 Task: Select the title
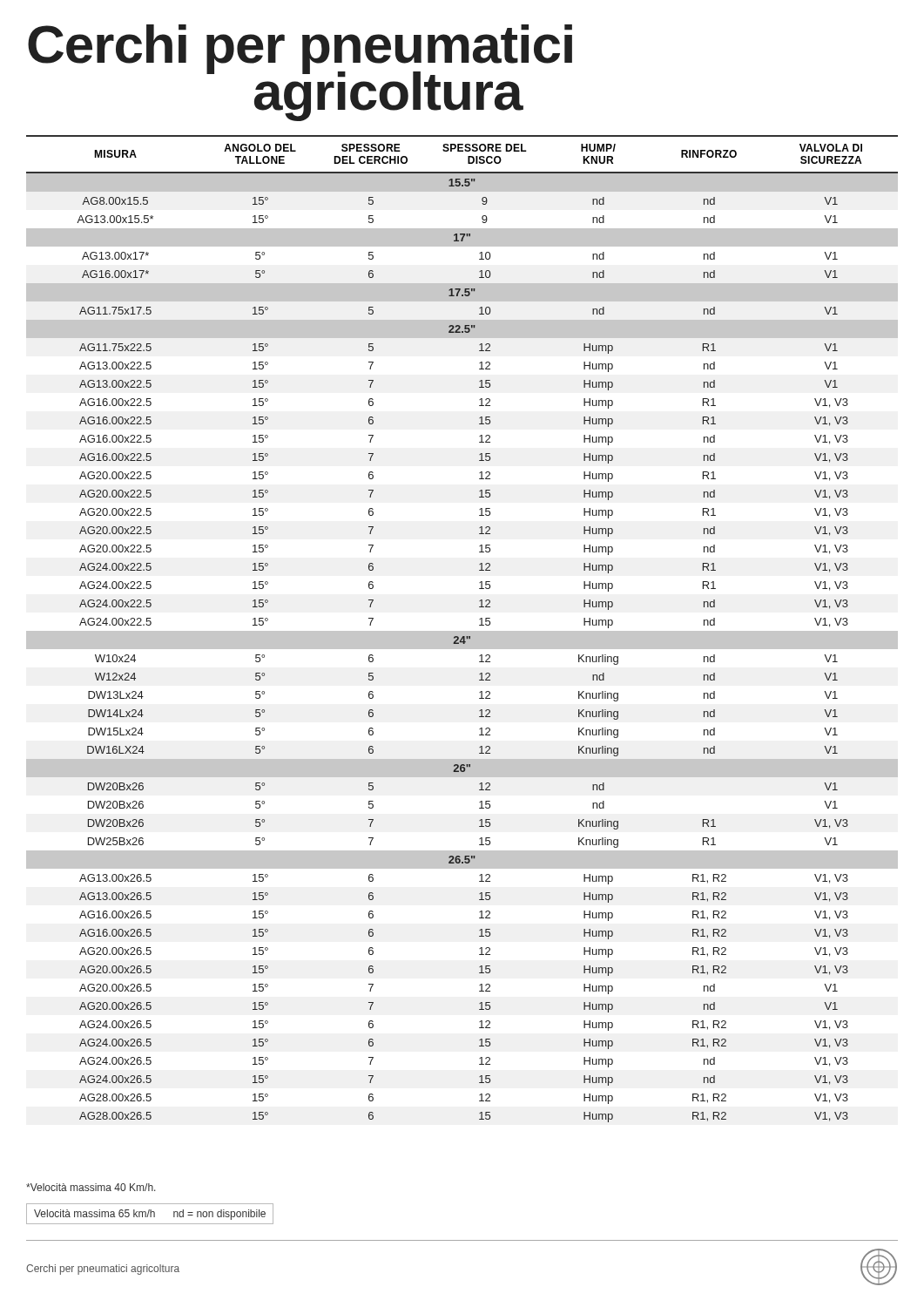pos(462,68)
